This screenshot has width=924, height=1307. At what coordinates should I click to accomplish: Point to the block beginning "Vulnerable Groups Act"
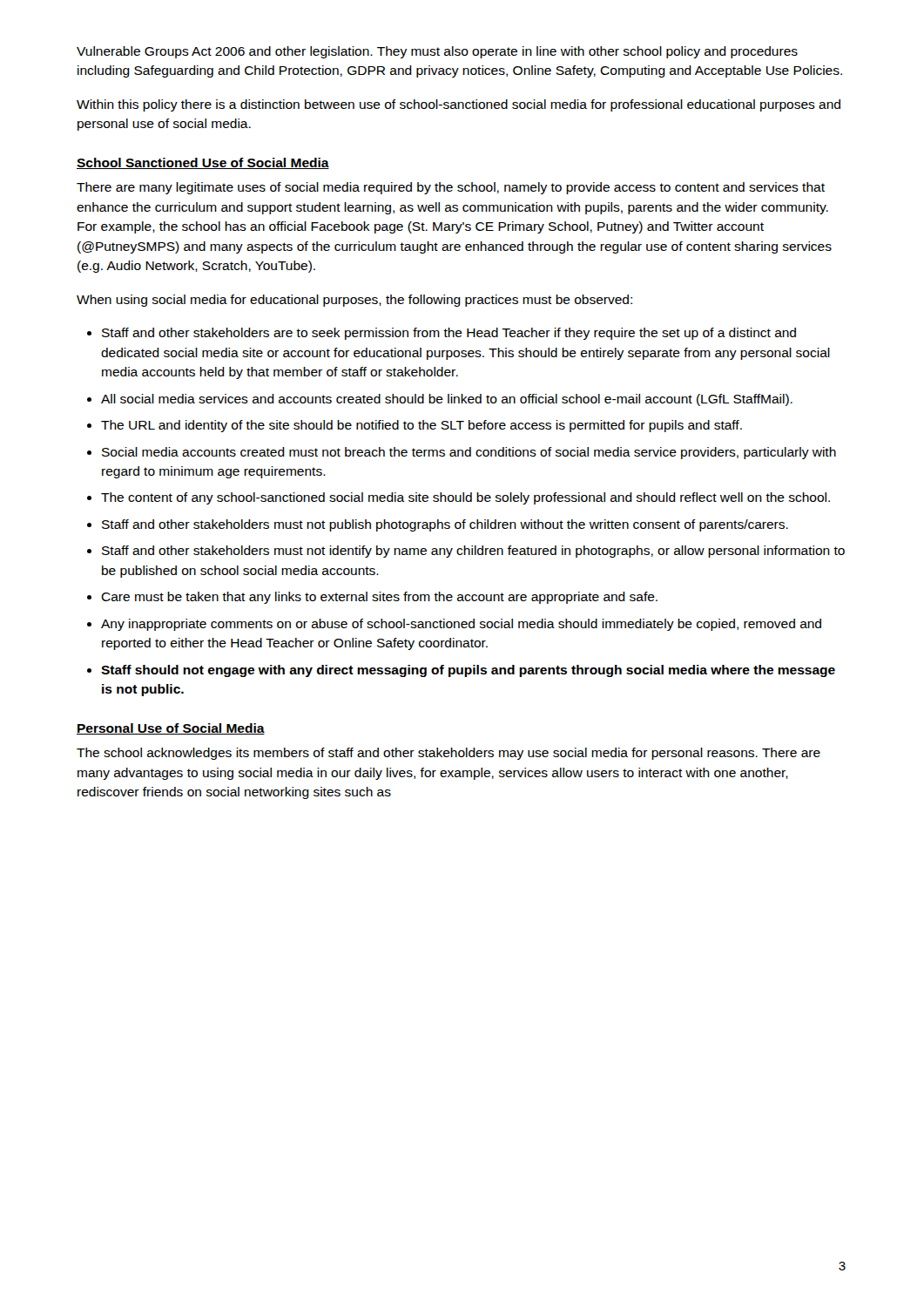click(x=460, y=61)
